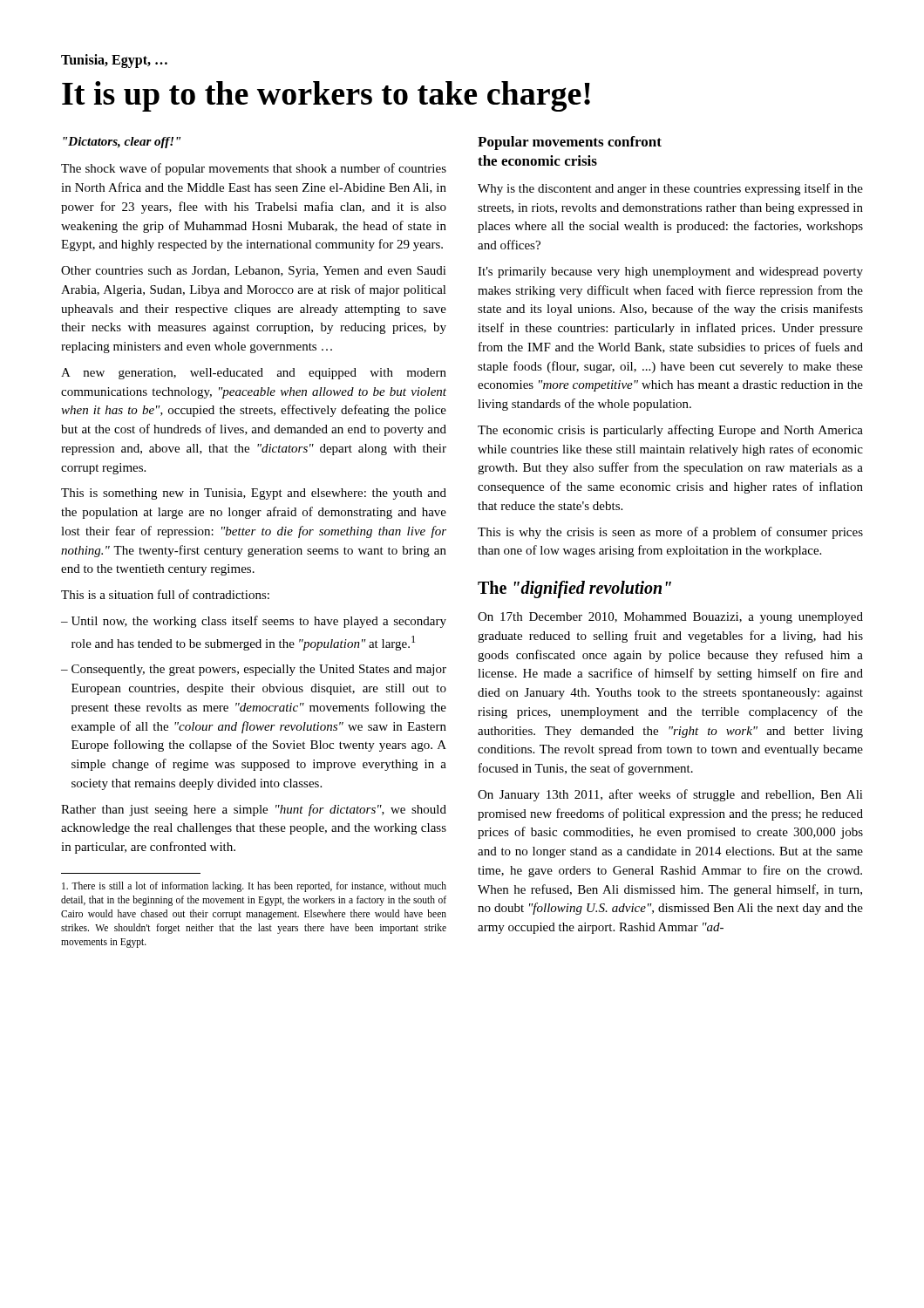Viewport: 924px width, 1308px height.
Task: Find the section header containing "The "dignified revolution""
Action: tap(670, 588)
